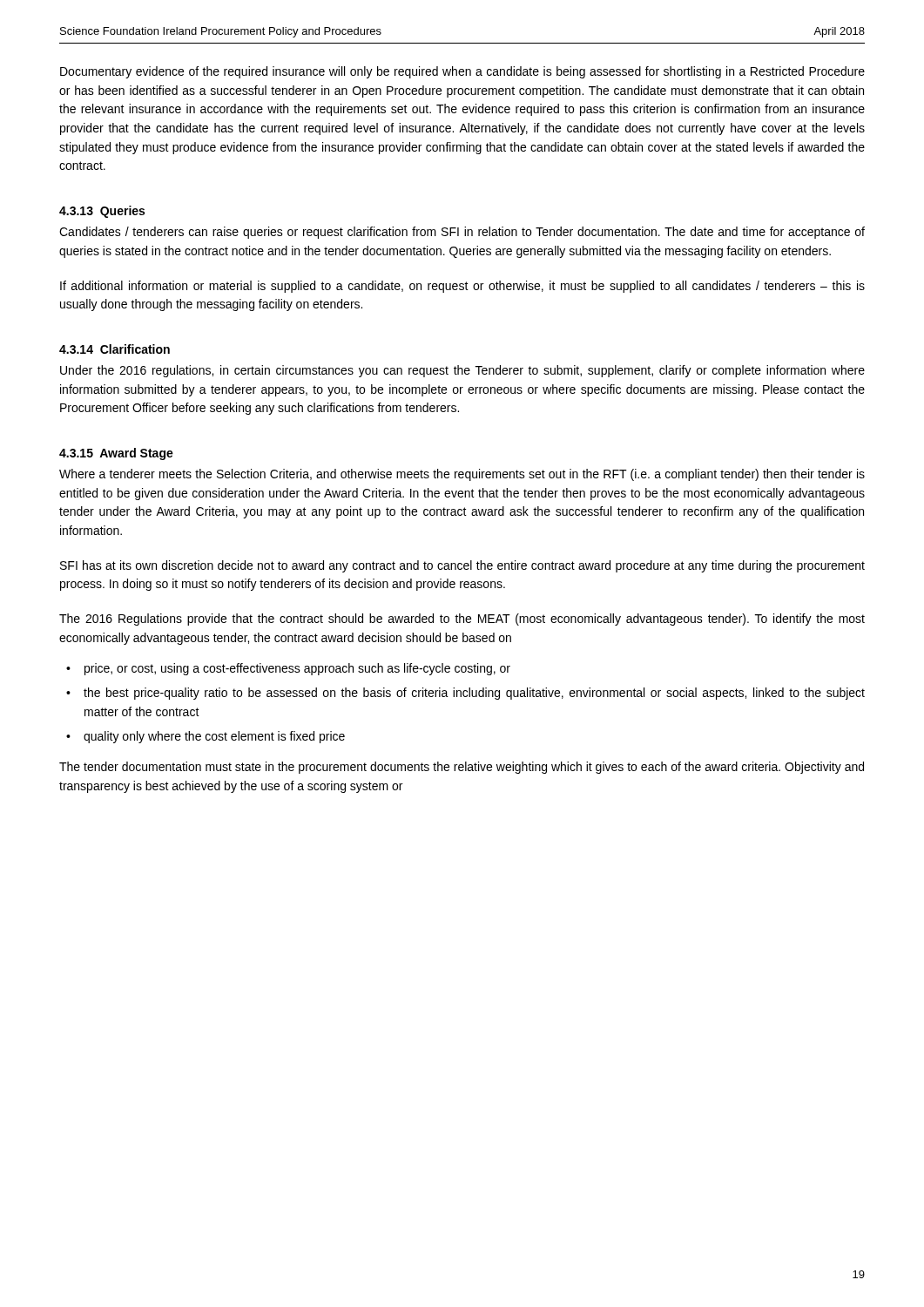Select the text starting "The tender documentation must state"
This screenshot has width=924, height=1307.
[462, 776]
